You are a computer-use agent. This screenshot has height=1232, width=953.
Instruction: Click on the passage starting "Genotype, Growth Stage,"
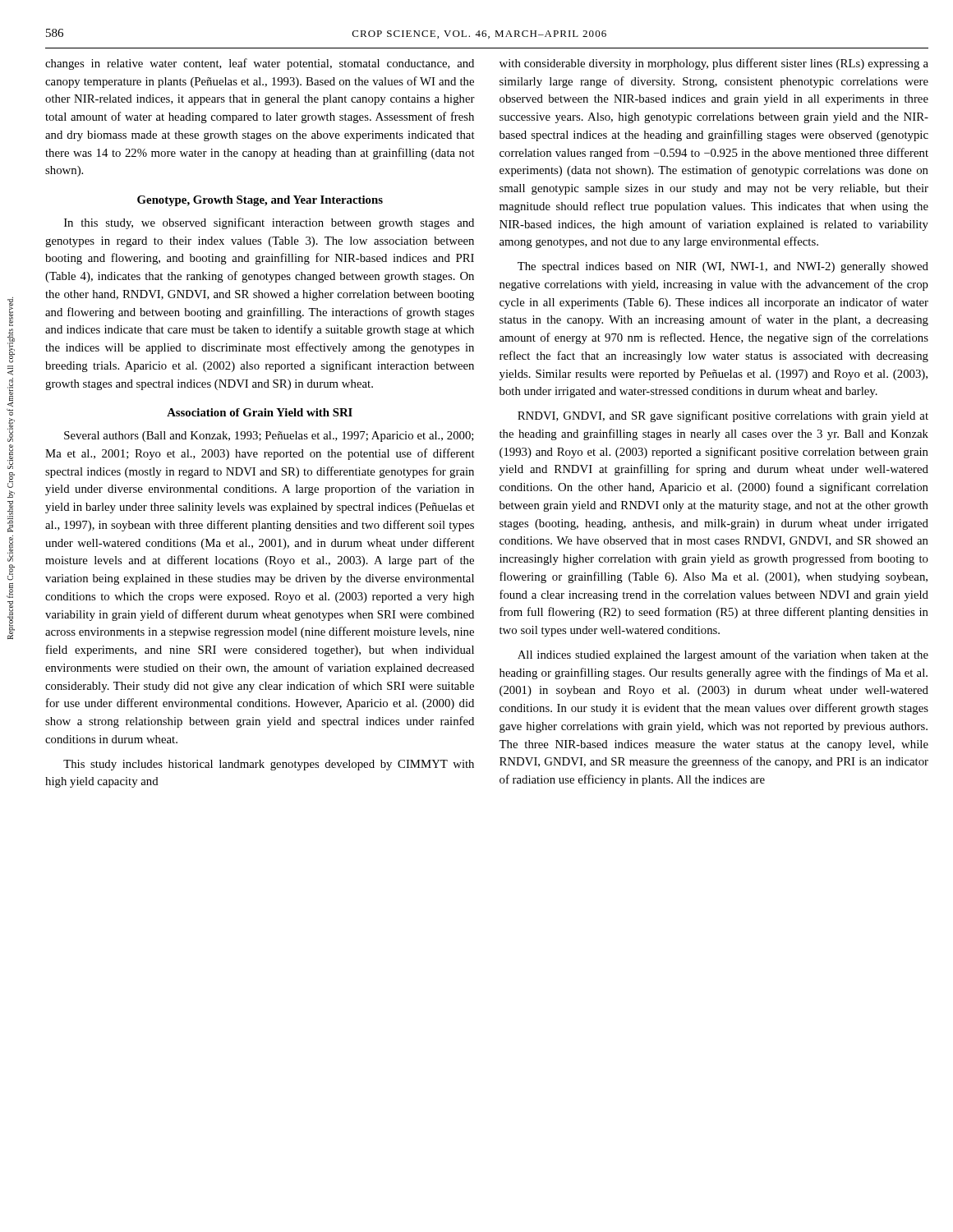click(x=260, y=200)
